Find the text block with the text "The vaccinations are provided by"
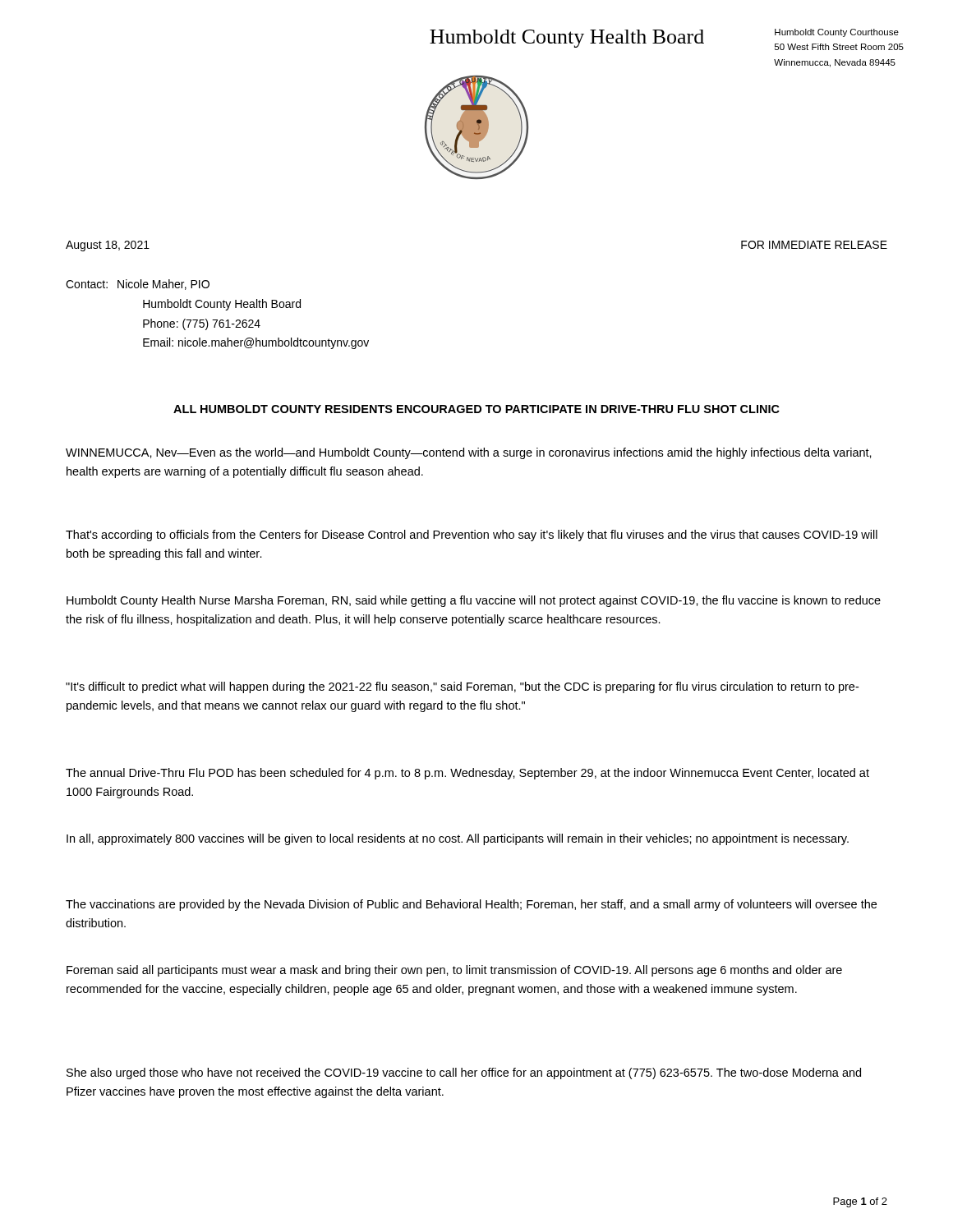The width and height of the screenshot is (953, 1232). 472,914
